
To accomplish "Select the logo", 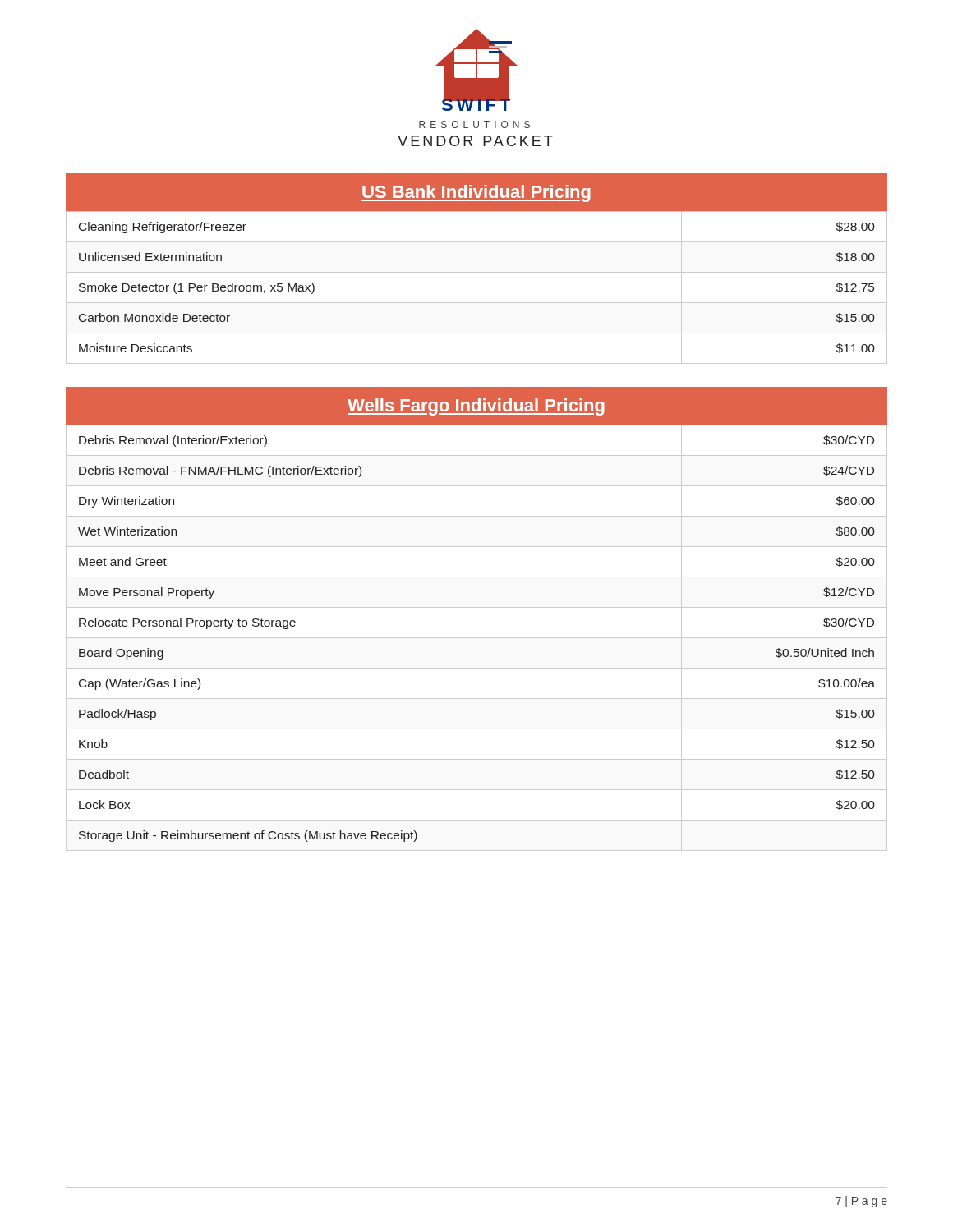I will [x=476, y=79].
